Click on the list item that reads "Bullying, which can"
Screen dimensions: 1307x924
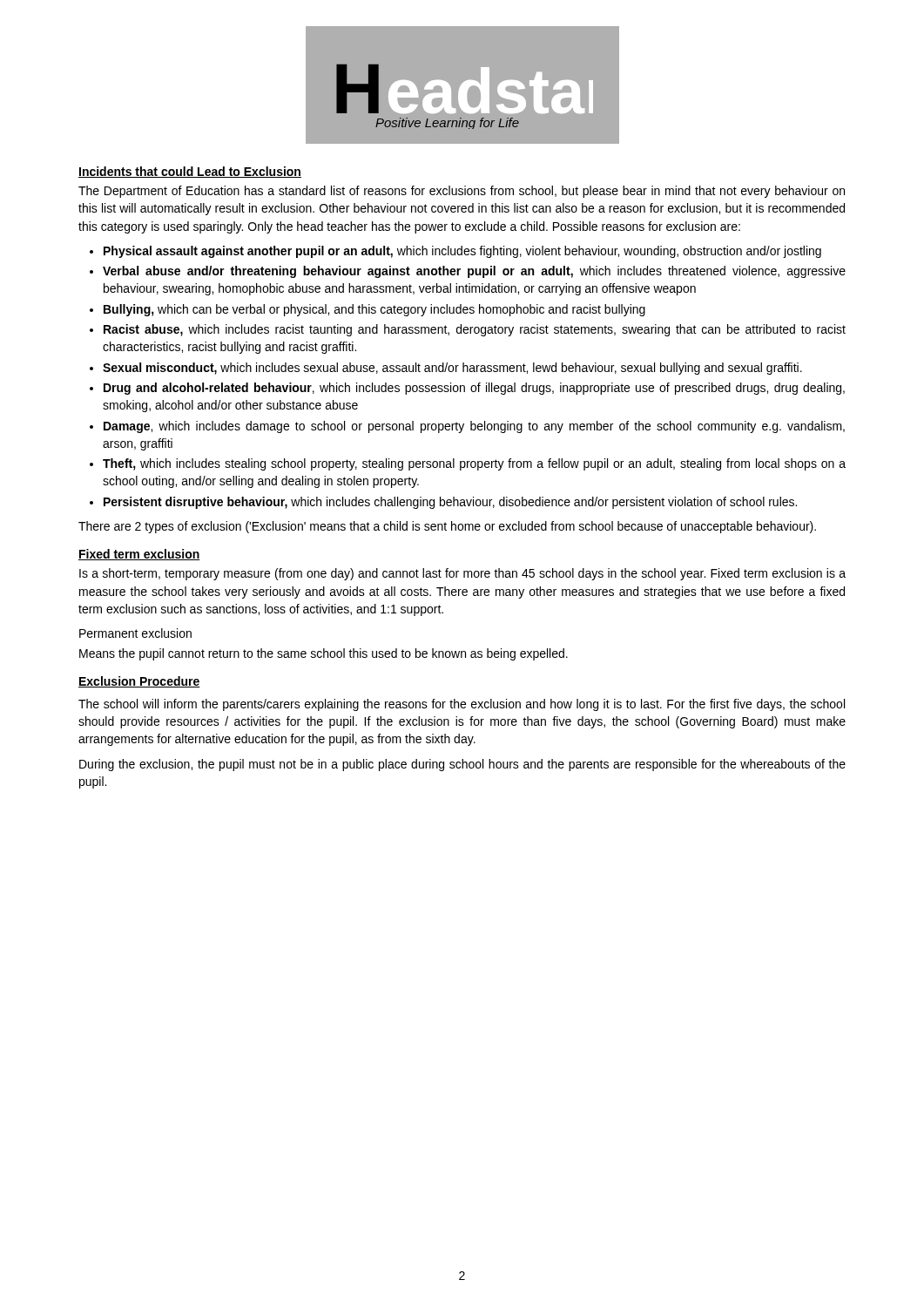pyautogui.click(x=374, y=309)
